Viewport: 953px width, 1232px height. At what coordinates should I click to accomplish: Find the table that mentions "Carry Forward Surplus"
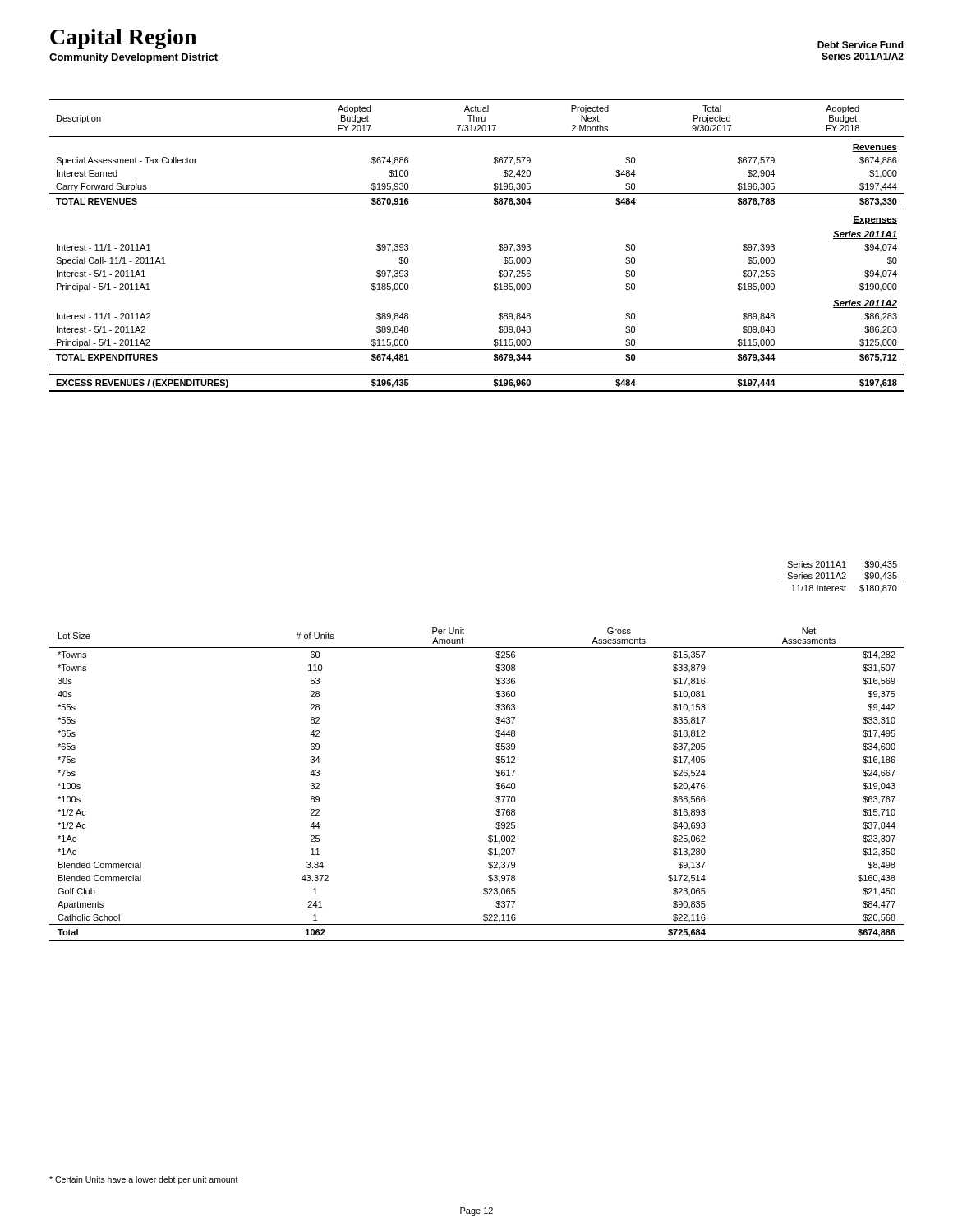tap(476, 245)
